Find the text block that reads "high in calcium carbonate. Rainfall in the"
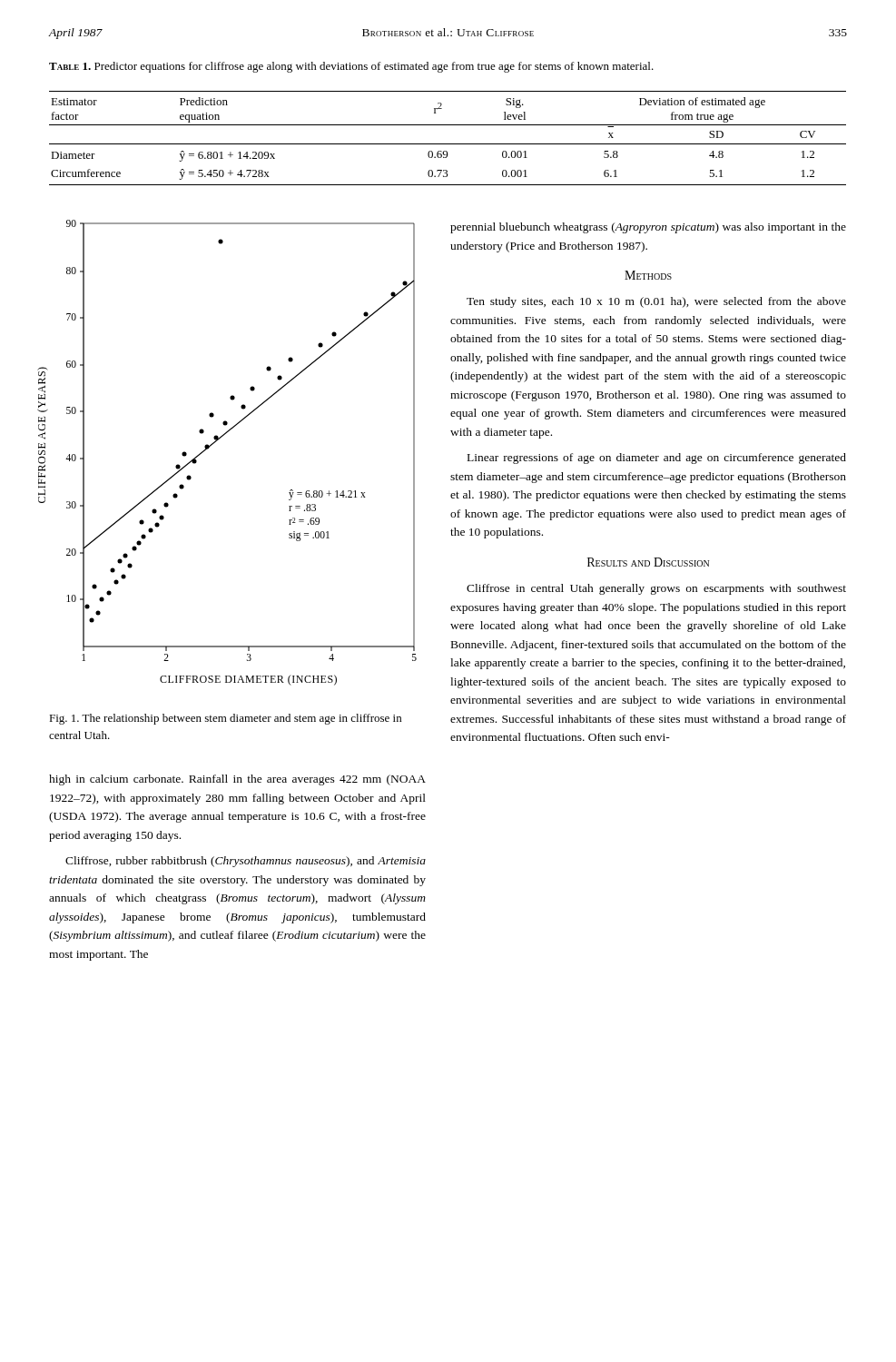This screenshot has height=1362, width=896. click(x=237, y=867)
